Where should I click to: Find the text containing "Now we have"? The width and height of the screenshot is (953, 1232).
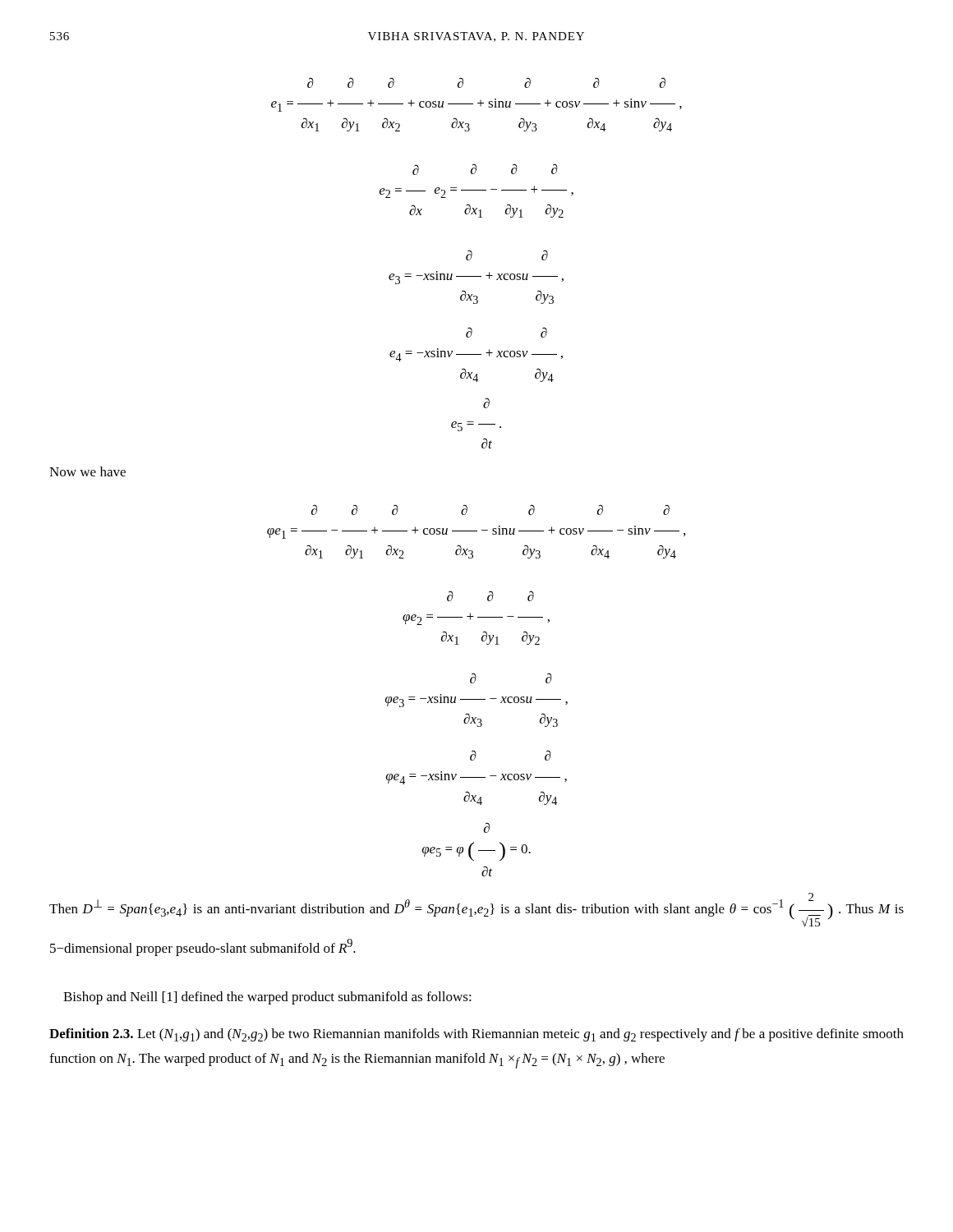pos(88,472)
